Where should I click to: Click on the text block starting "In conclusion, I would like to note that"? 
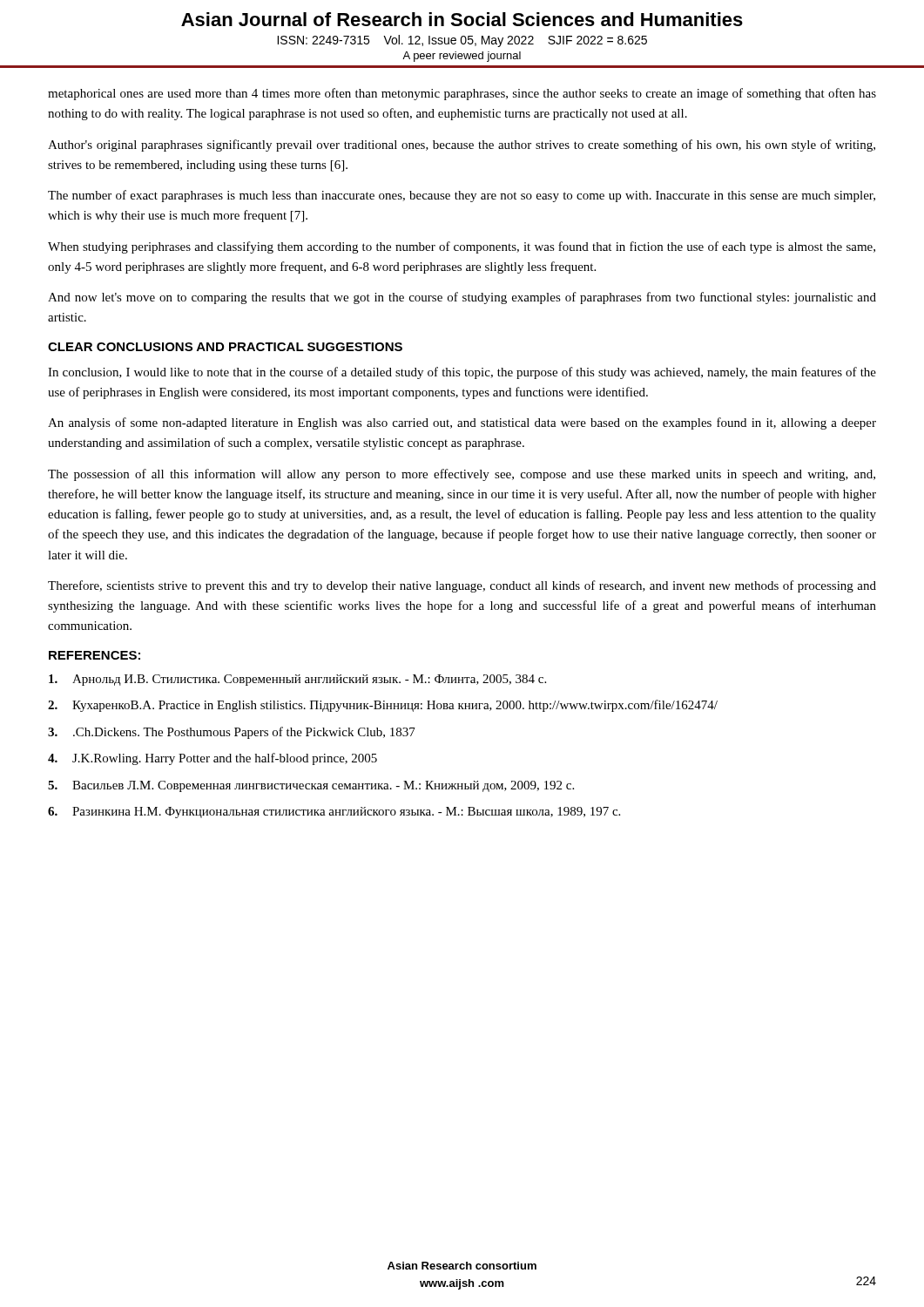click(462, 382)
